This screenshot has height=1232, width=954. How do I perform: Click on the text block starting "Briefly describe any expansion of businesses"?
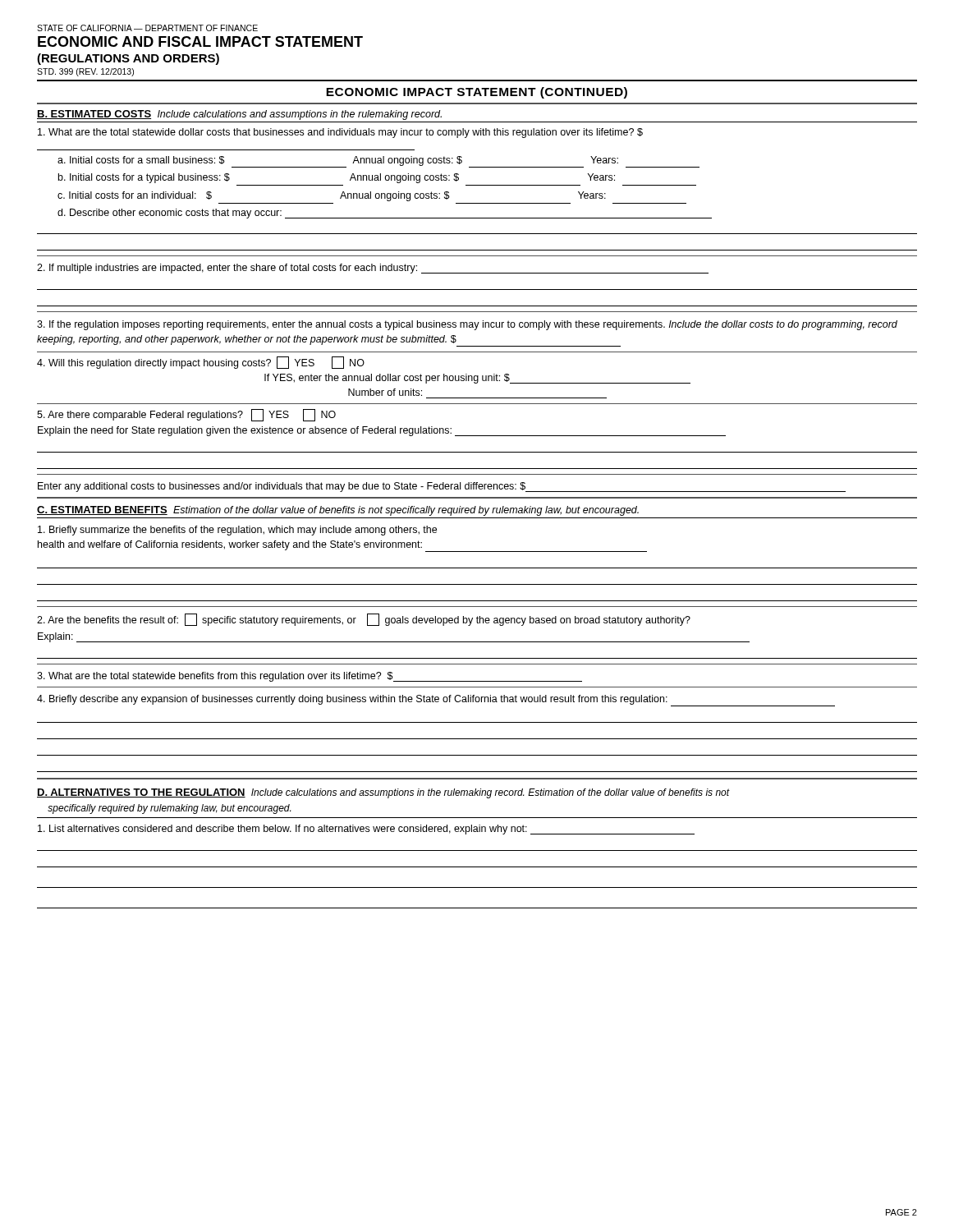[x=436, y=700]
